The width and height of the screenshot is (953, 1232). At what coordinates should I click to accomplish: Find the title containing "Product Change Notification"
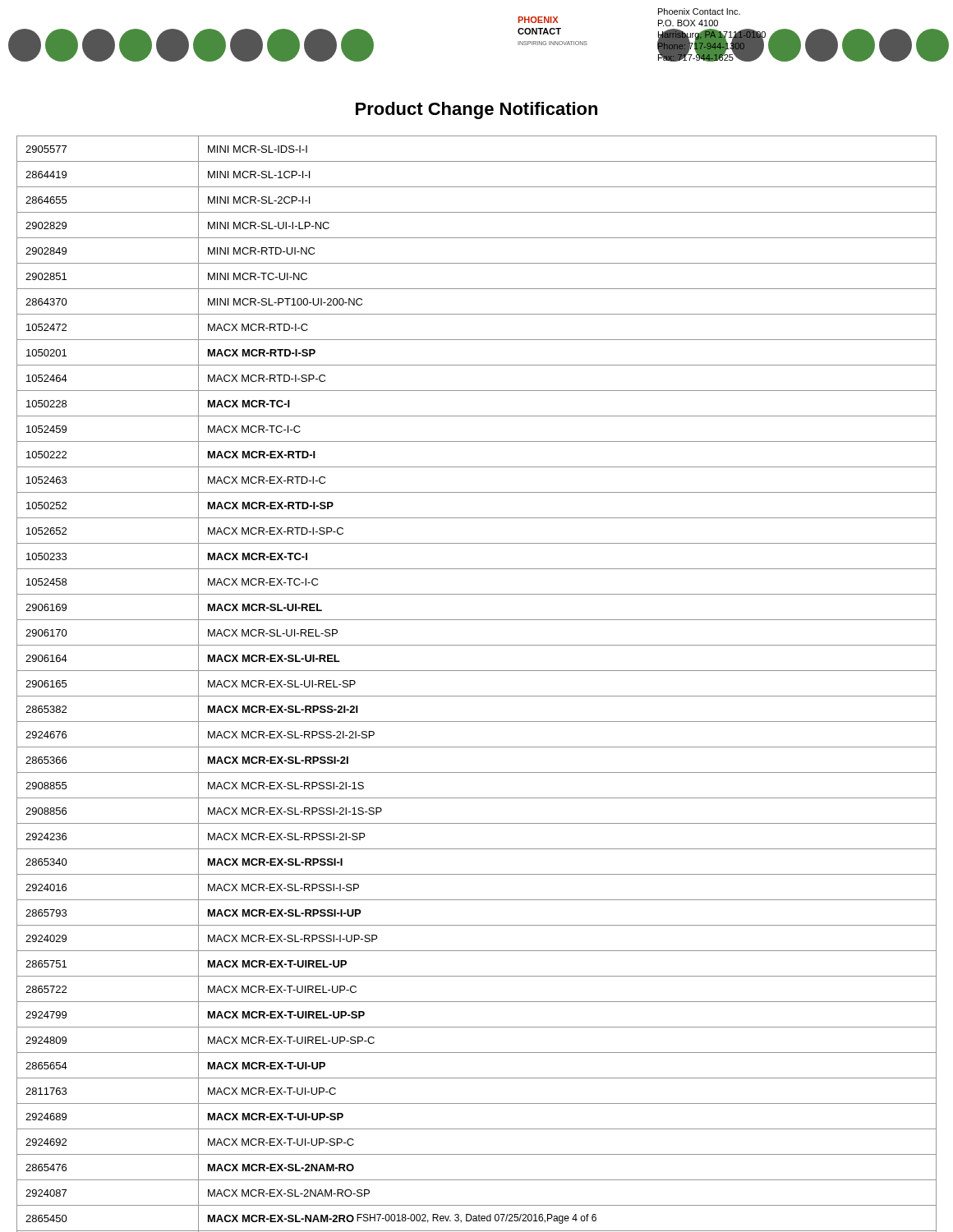(x=476, y=109)
